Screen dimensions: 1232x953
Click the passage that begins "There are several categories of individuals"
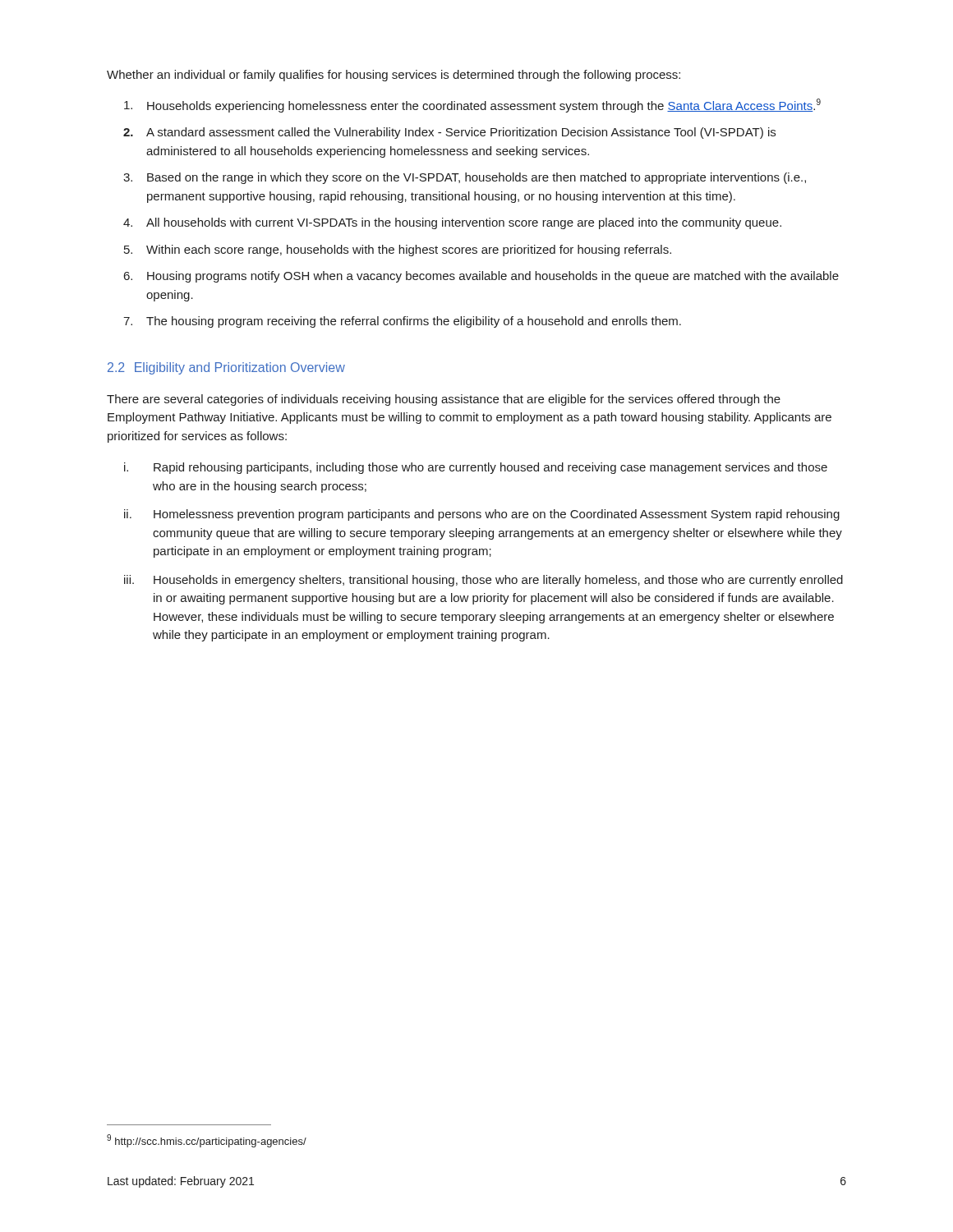[x=469, y=417]
